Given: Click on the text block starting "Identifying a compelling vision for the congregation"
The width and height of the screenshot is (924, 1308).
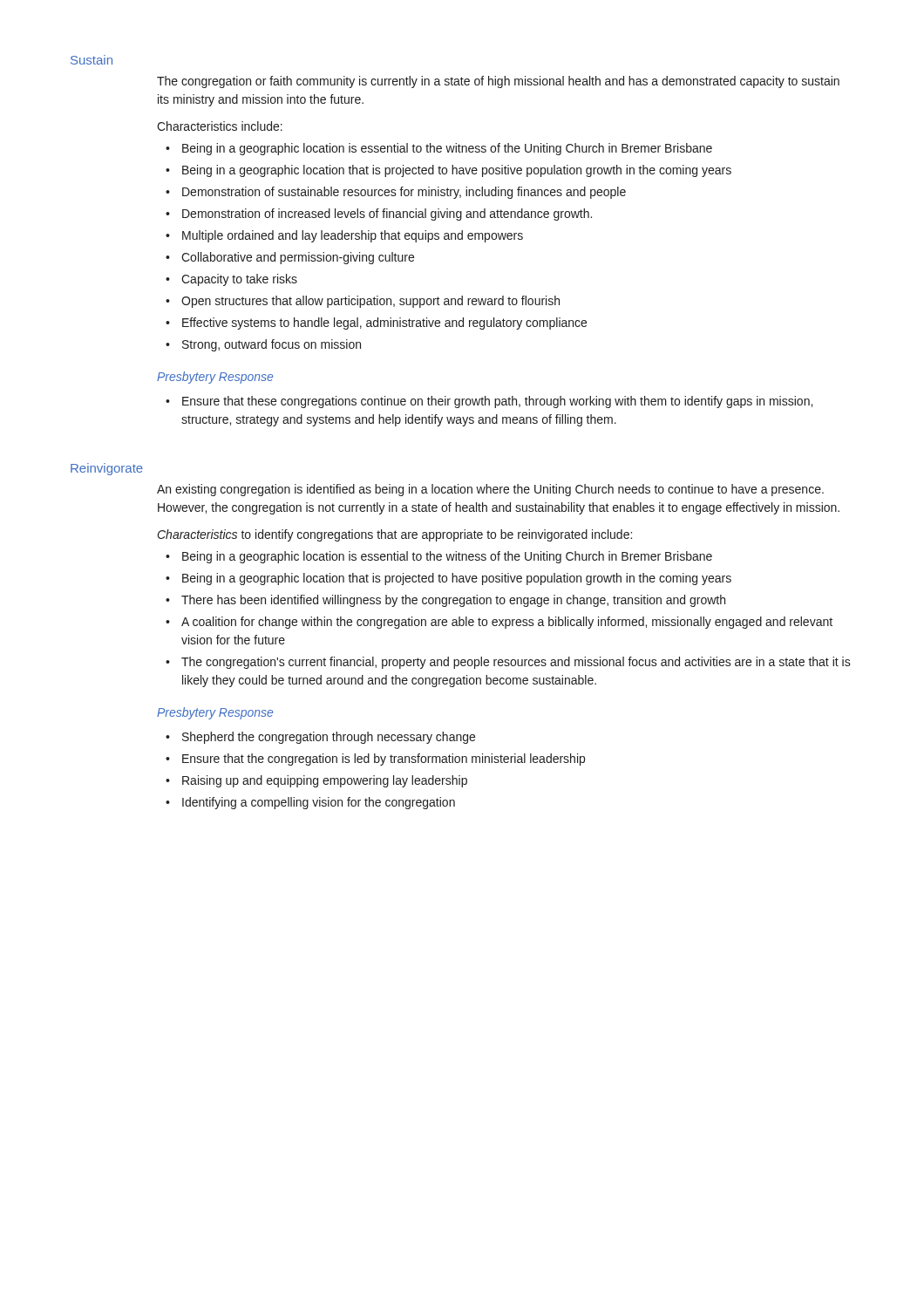Looking at the screenshot, I should tap(310, 803).
